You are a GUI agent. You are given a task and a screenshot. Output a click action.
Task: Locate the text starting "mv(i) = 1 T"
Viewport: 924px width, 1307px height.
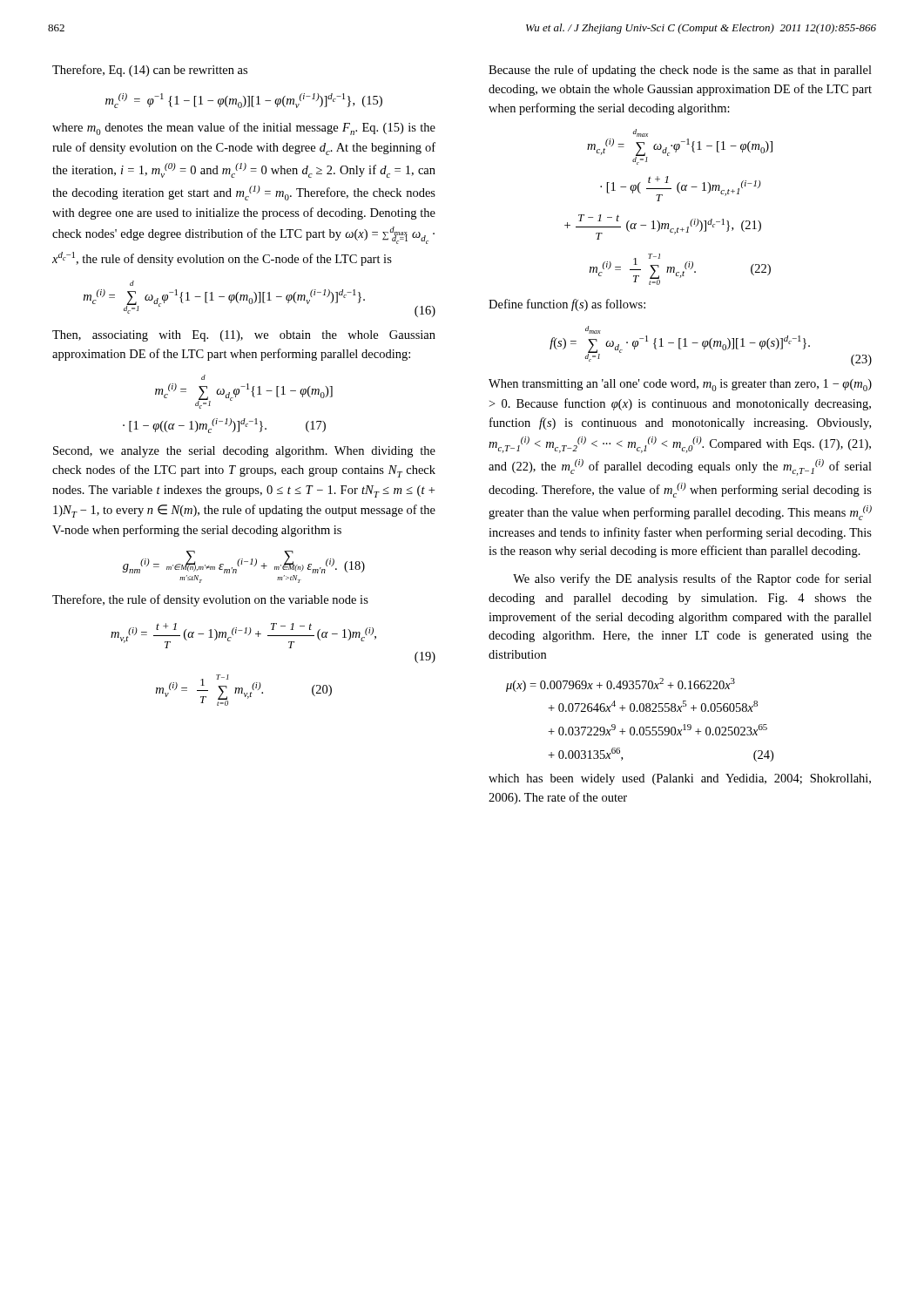click(244, 691)
